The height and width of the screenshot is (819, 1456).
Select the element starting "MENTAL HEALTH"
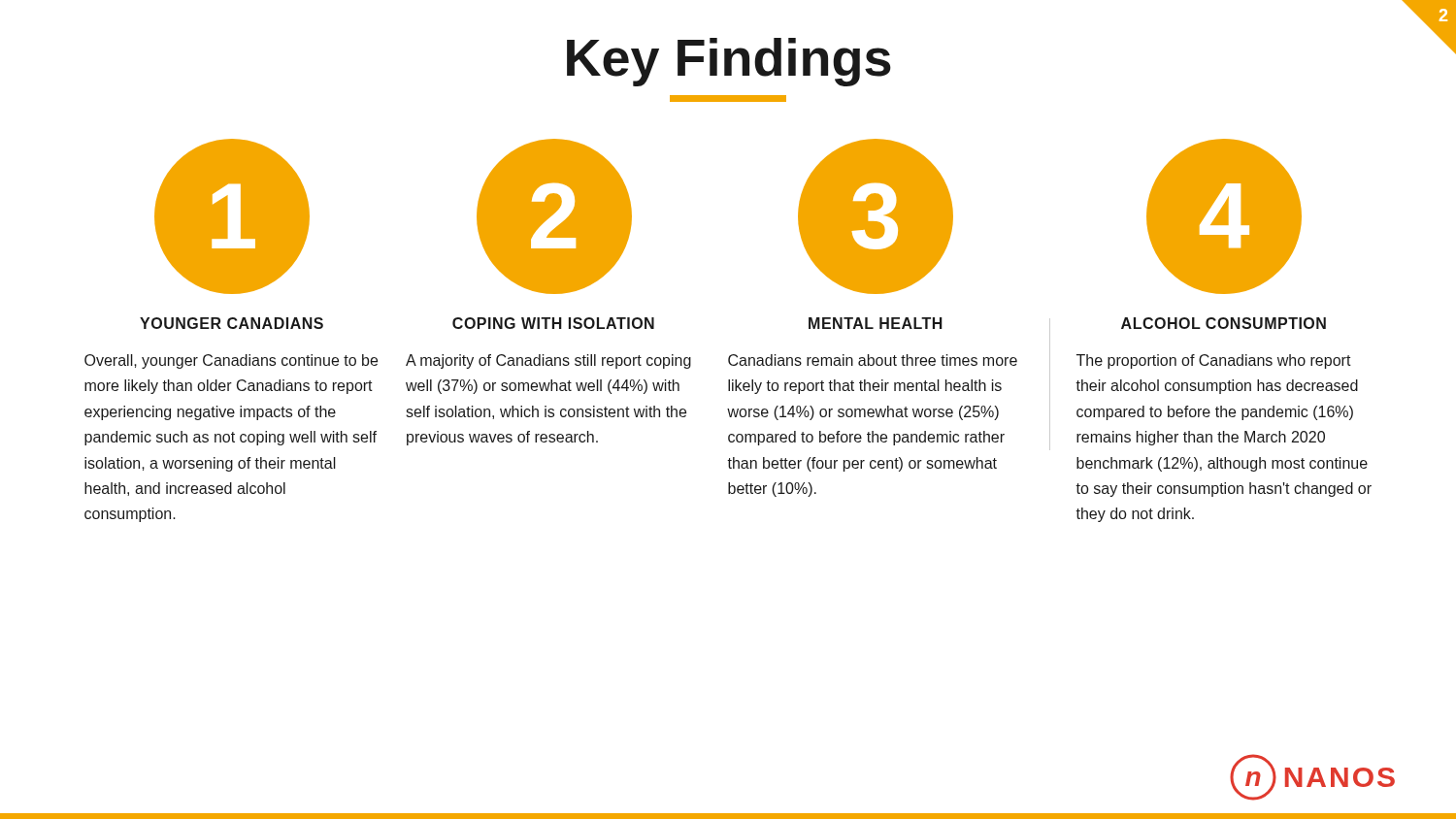[875, 324]
